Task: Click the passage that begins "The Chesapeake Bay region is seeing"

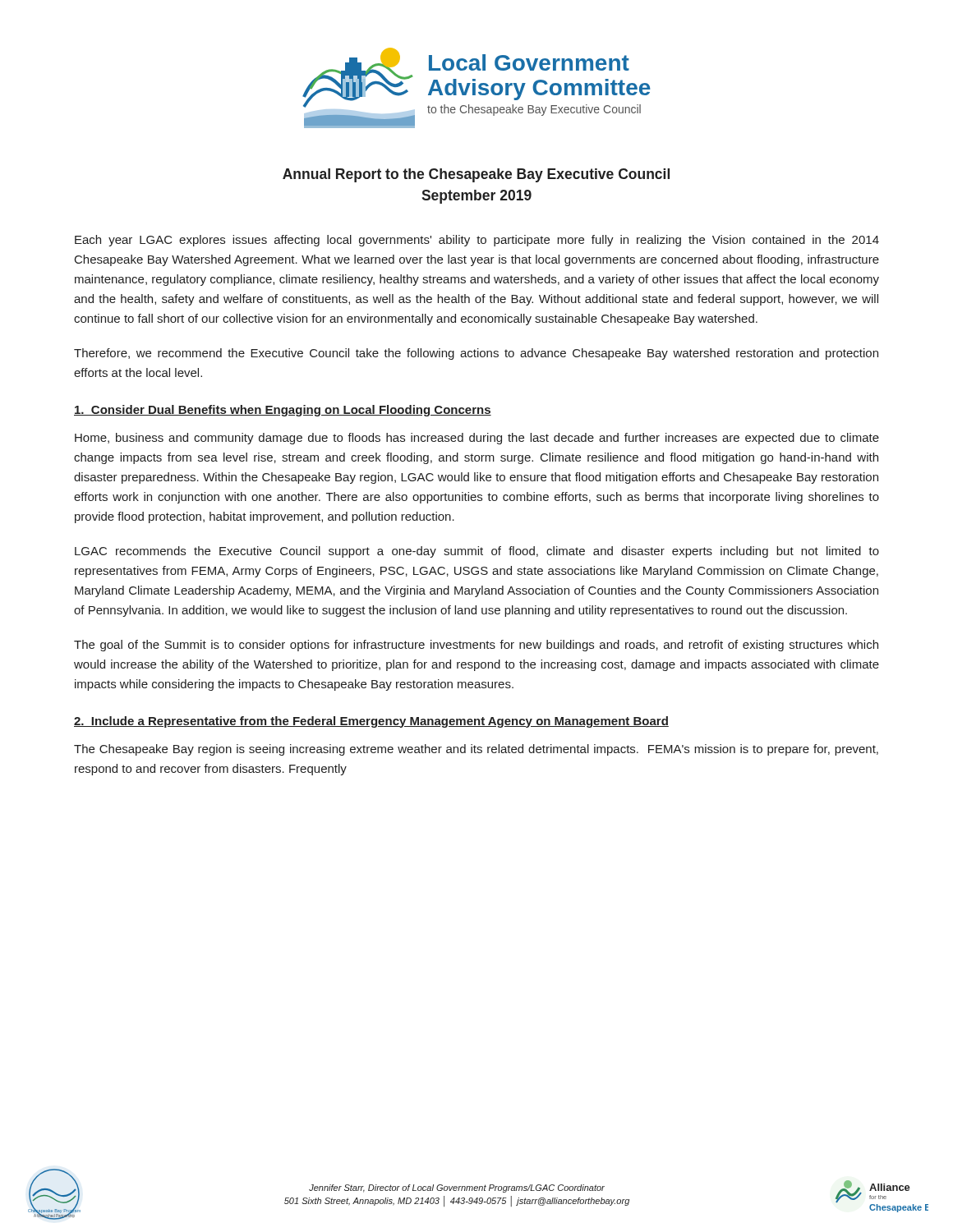Action: coord(476,758)
